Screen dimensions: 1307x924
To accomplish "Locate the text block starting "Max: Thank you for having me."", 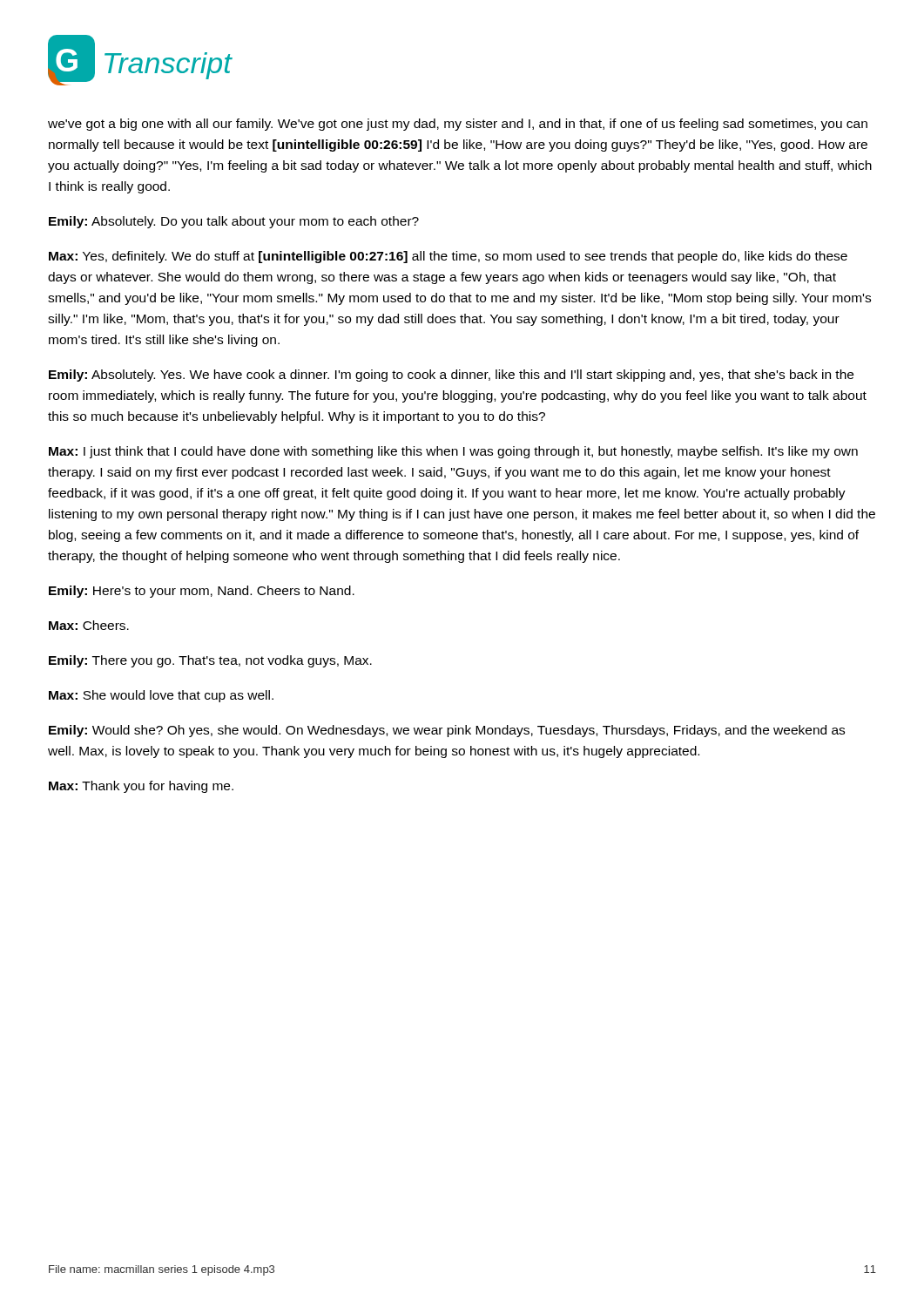I will (x=141, y=786).
